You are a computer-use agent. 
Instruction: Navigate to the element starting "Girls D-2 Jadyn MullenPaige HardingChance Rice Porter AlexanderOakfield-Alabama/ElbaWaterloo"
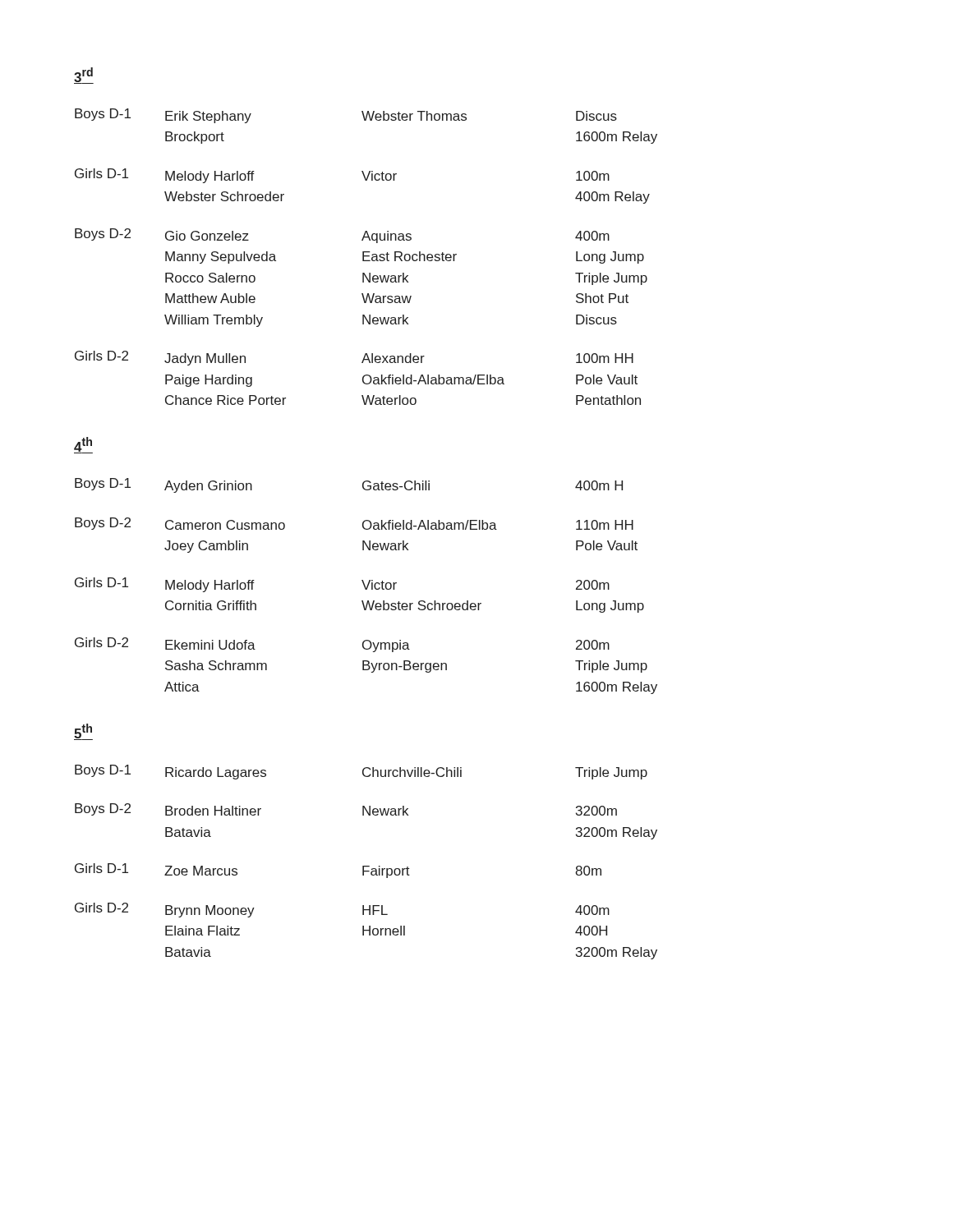[x=358, y=380]
